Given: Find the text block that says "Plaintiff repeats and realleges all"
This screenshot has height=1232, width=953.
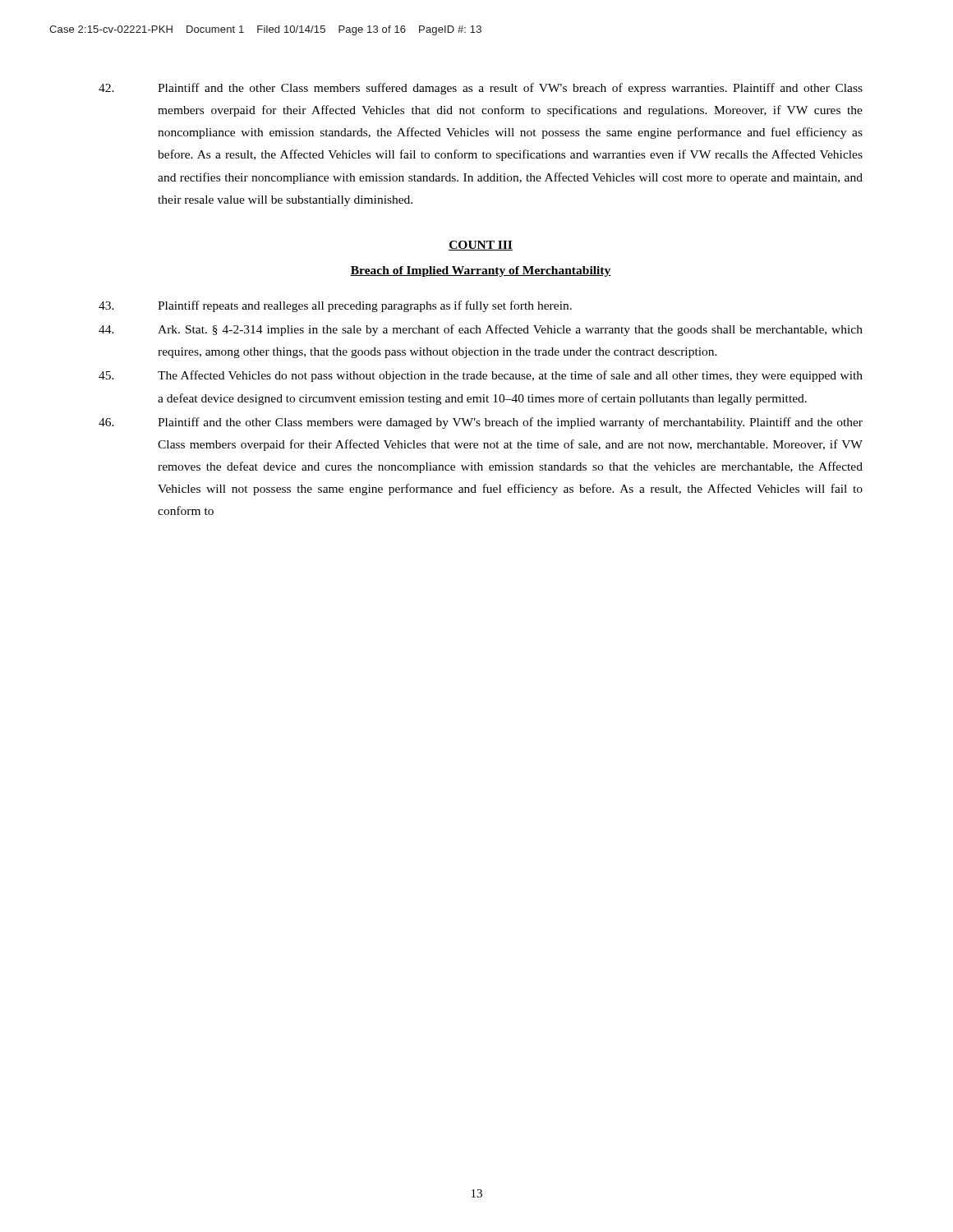Looking at the screenshot, I should [481, 305].
